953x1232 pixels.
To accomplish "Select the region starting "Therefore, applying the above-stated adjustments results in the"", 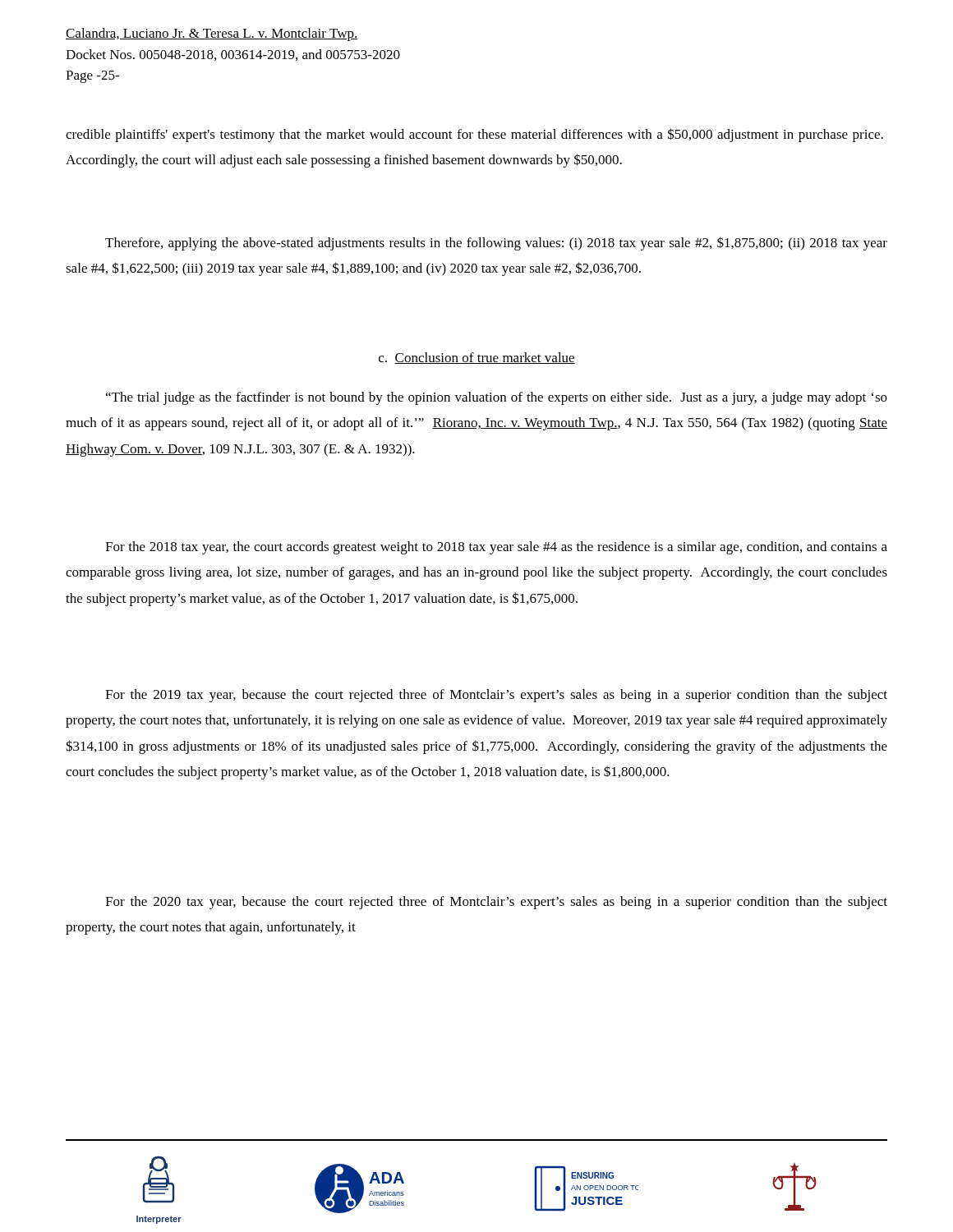I will [476, 256].
